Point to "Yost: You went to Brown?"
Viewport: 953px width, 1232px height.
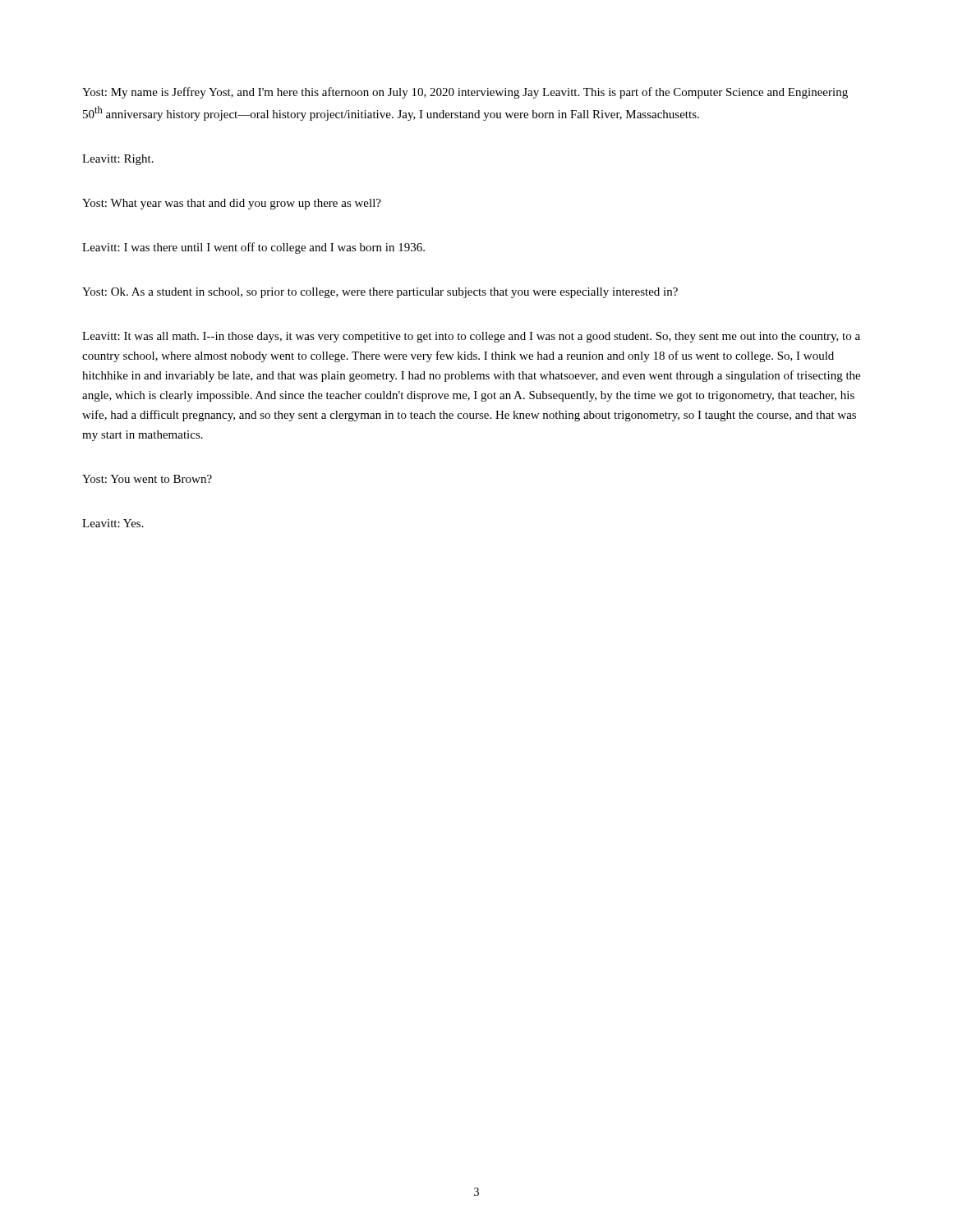coord(147,479)
